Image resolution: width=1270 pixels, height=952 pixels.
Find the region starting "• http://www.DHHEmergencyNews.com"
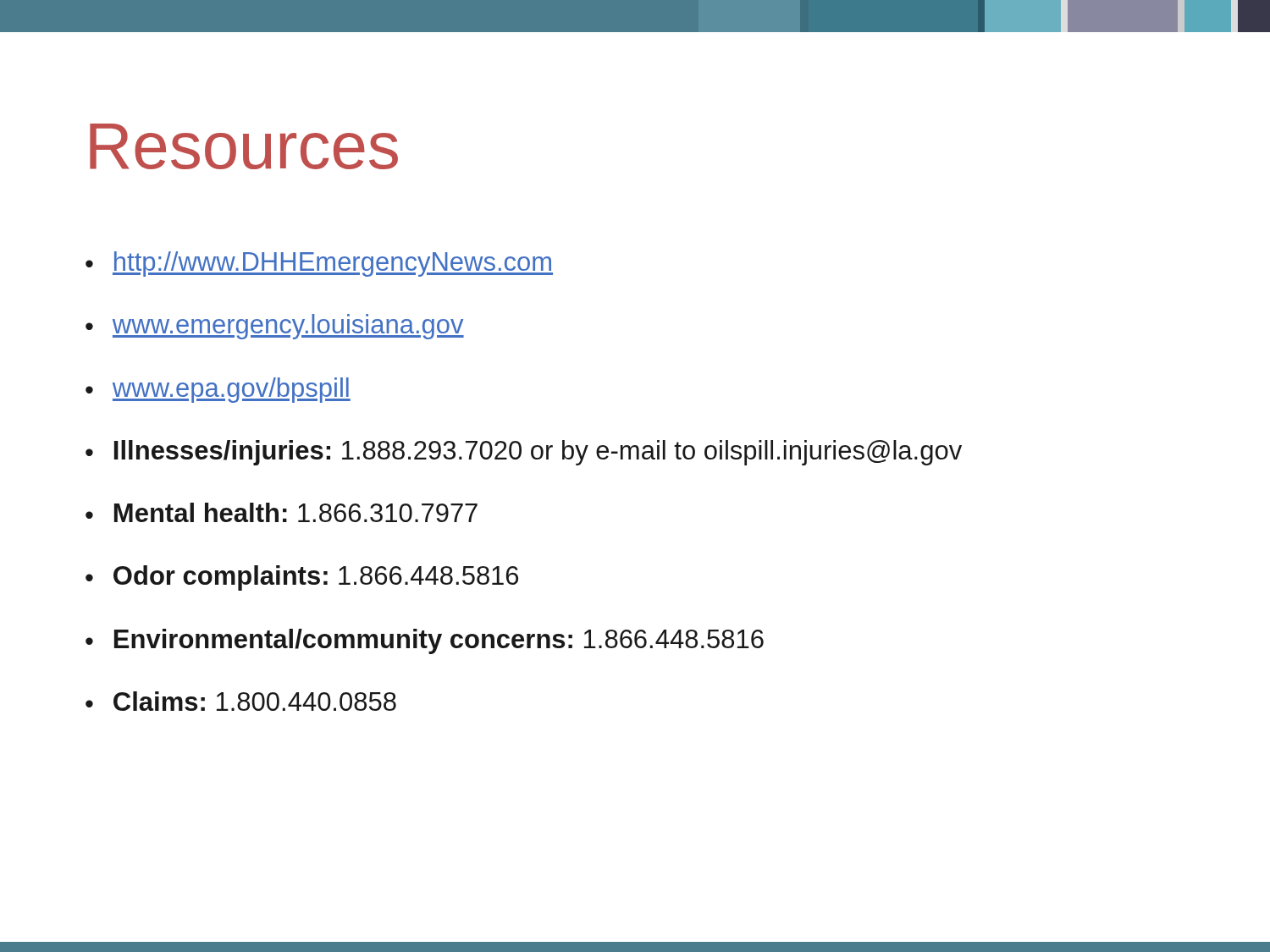(319, 263)
